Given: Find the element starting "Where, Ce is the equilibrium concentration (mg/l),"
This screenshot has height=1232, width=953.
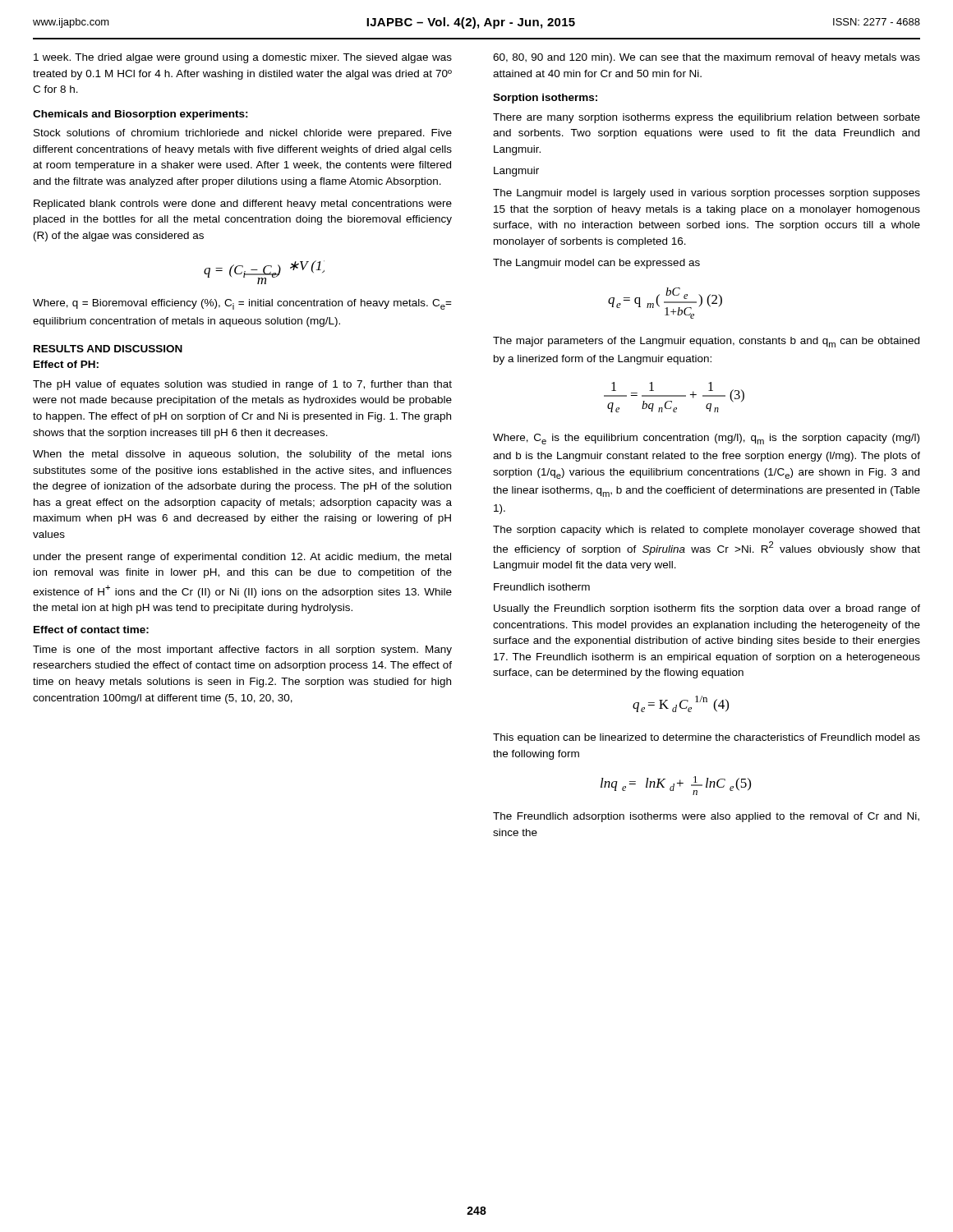Looking at the screenshot, I should tap(707, 555).
